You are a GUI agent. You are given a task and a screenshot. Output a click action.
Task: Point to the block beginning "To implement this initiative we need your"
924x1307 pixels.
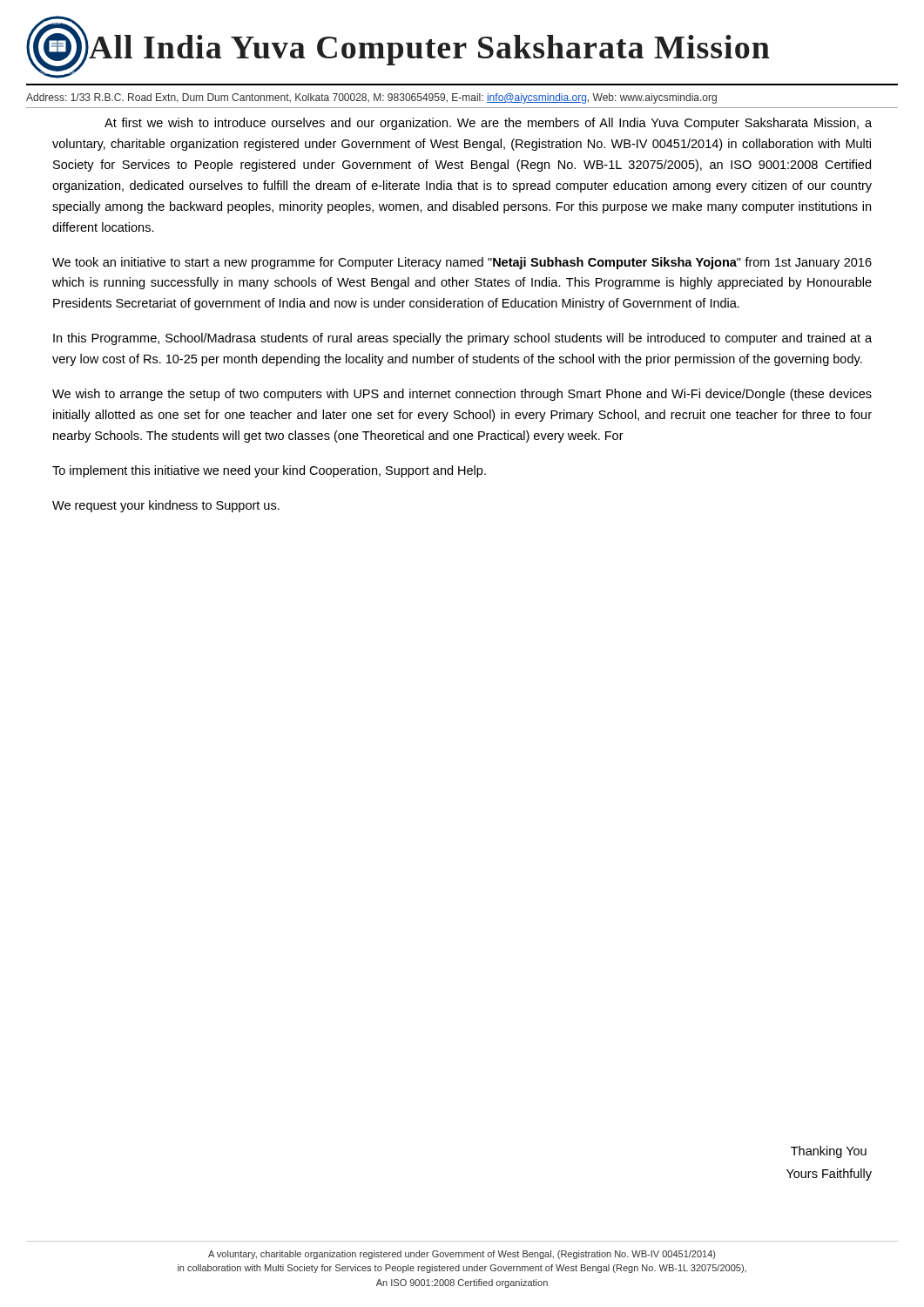tap(270, 470)
